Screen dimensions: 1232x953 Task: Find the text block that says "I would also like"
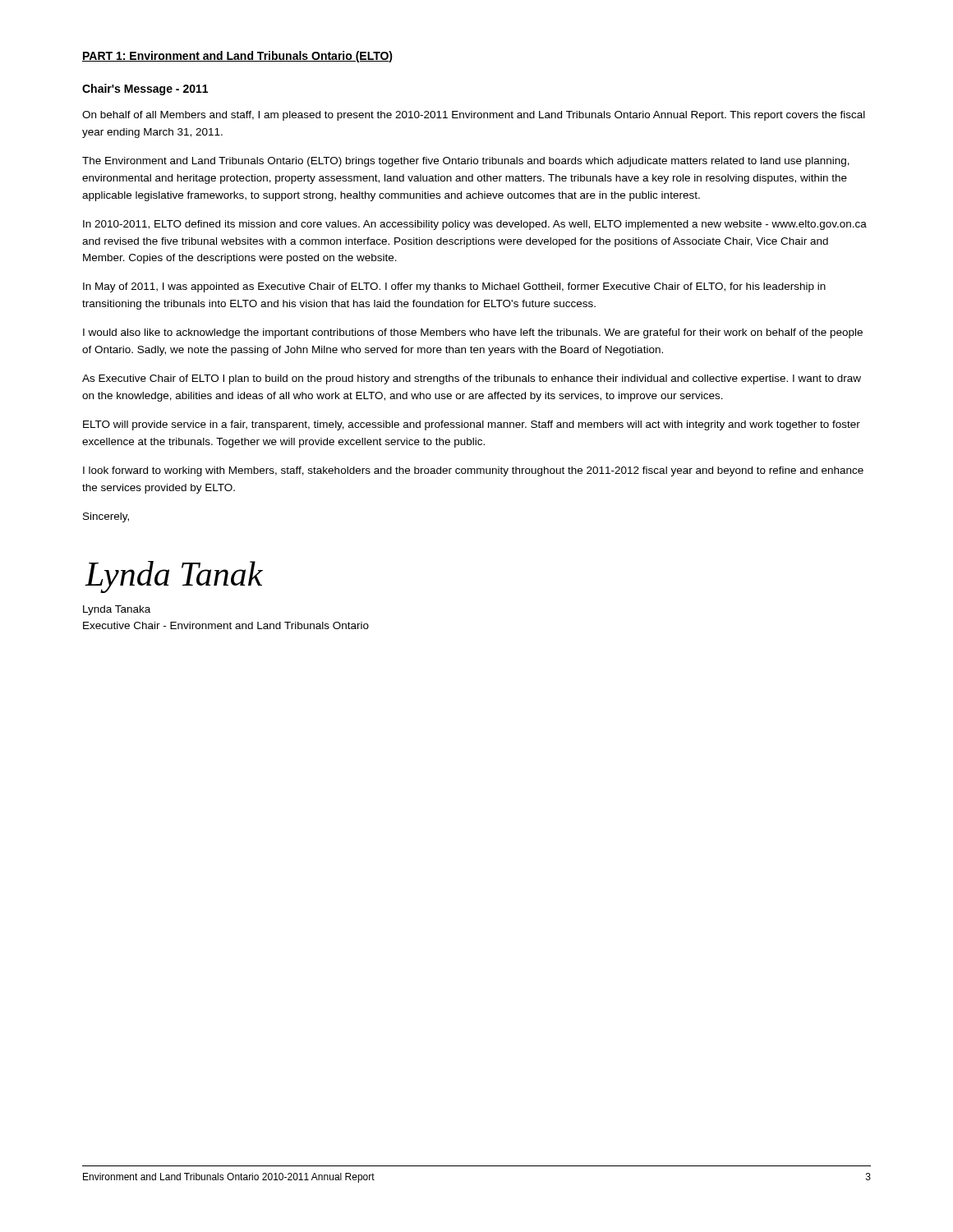[x=473, y=341]
